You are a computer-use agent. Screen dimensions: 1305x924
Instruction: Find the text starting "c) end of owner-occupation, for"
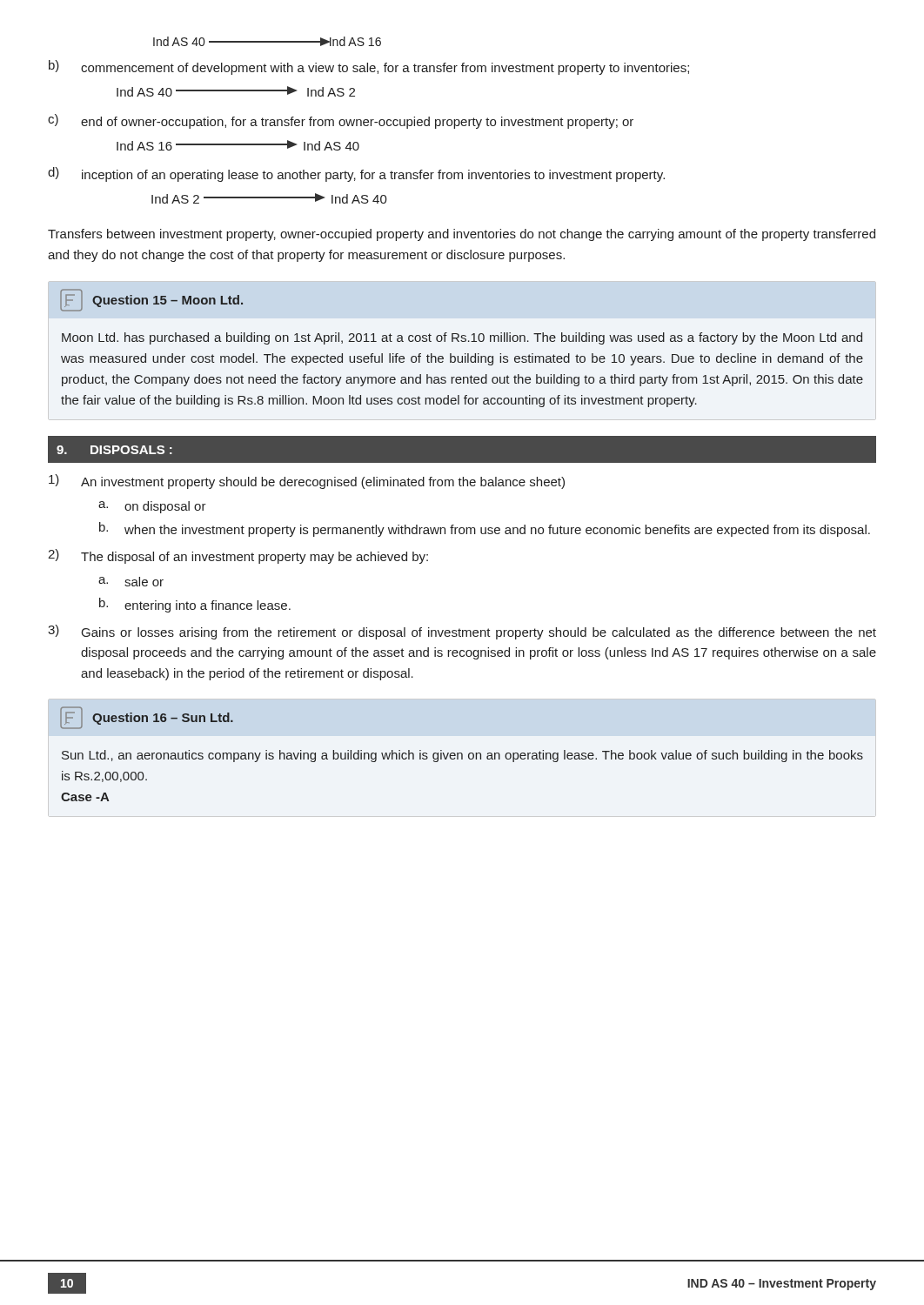(462, 134)
